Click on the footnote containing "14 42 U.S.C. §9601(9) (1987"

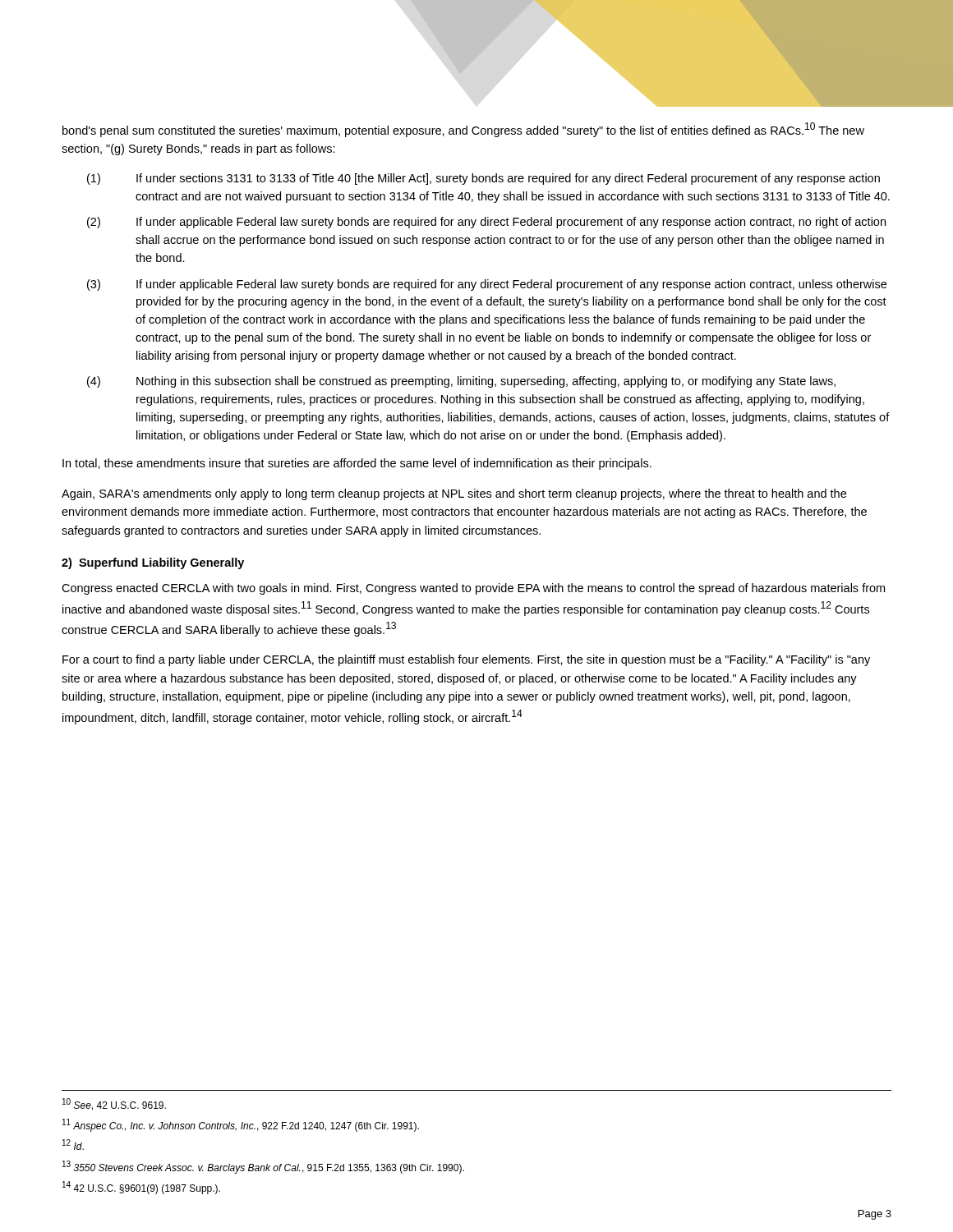pos(141,1187)
